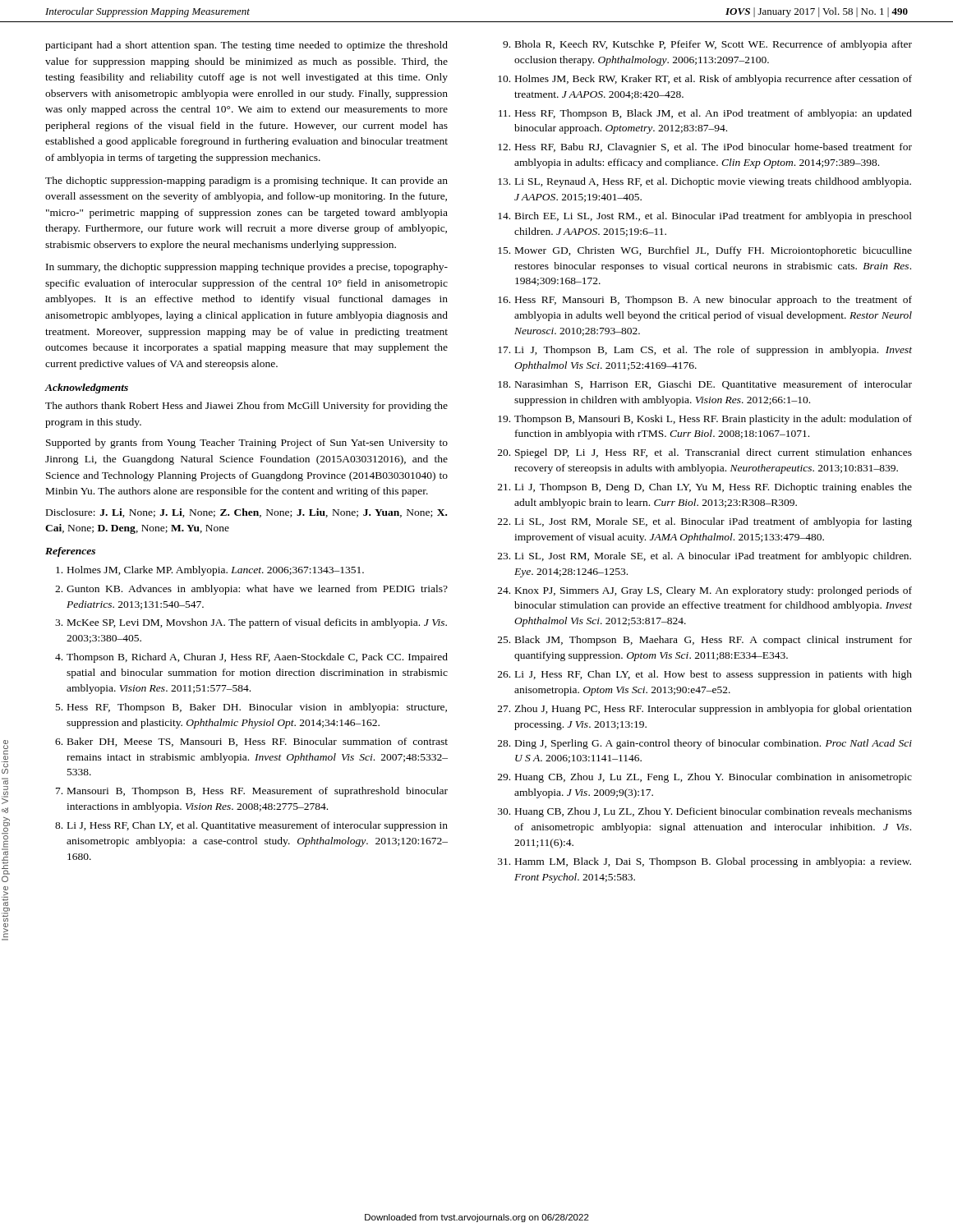
Task: Locate the block starting "17. Li J,"
Action: click(x=702, y=358)
